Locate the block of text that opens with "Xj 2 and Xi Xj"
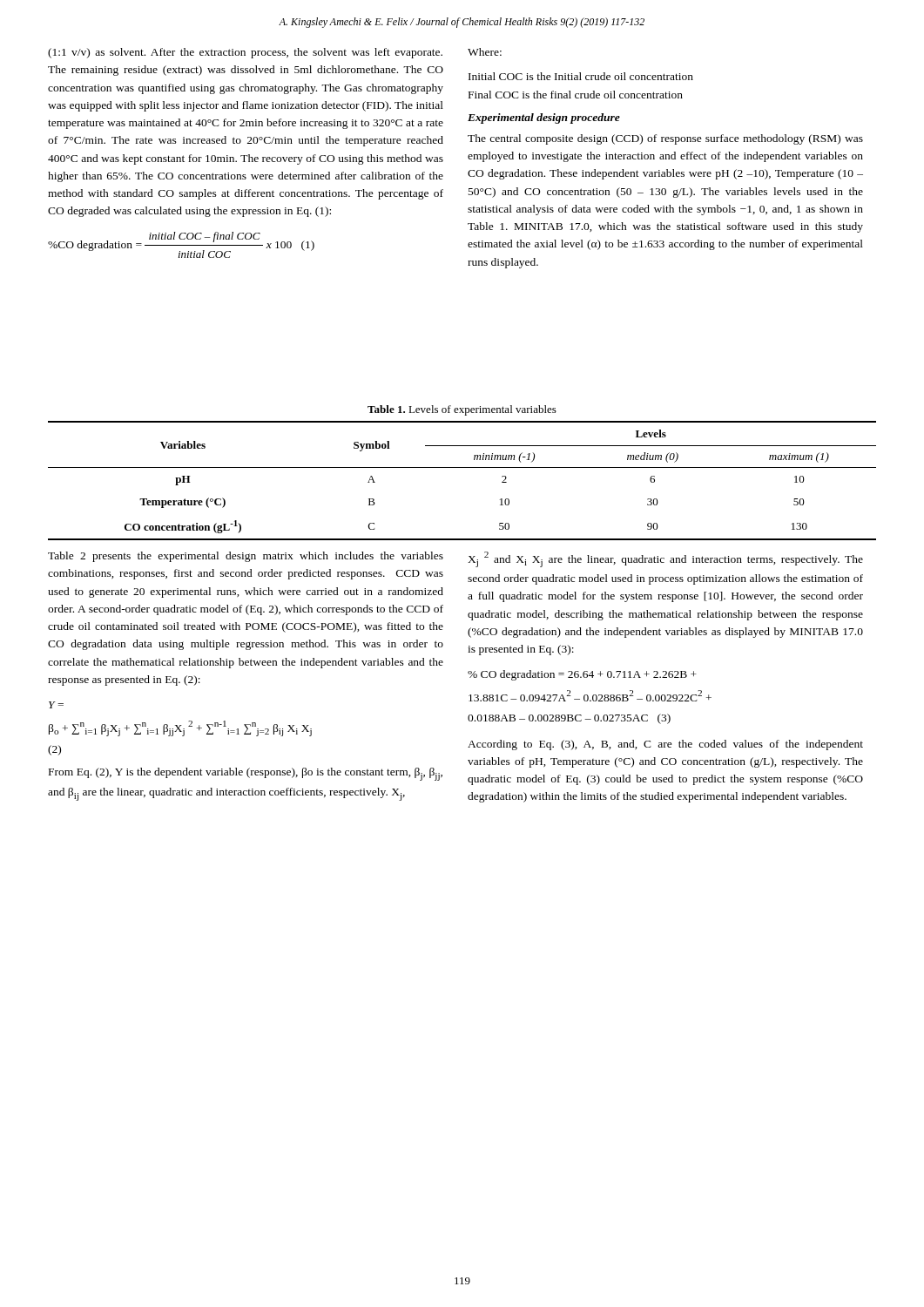This screenshot has height=1307, width=924. pos(665,603)
